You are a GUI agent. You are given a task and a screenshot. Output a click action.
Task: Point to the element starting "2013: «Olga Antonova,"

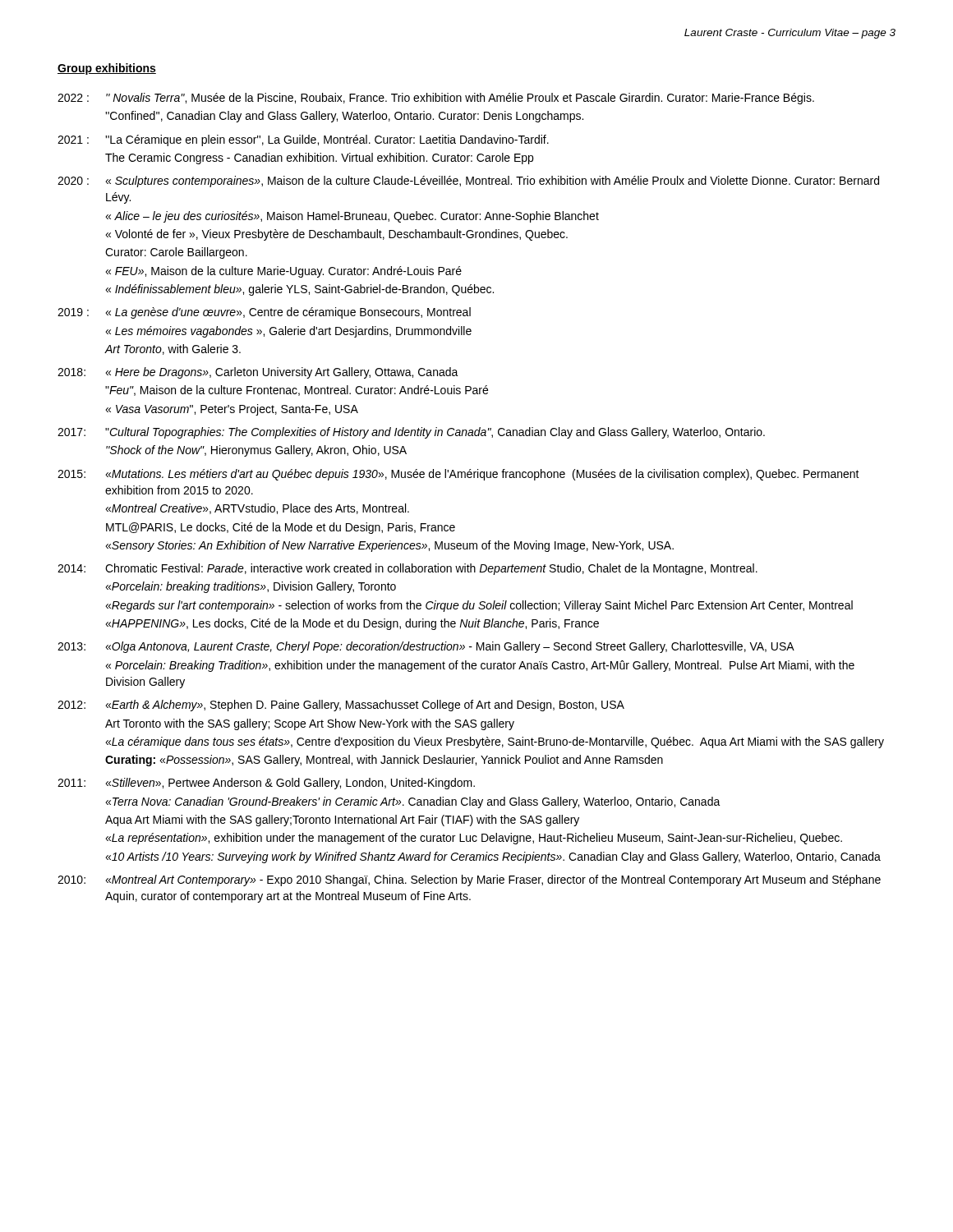click(x=476, y=665)
